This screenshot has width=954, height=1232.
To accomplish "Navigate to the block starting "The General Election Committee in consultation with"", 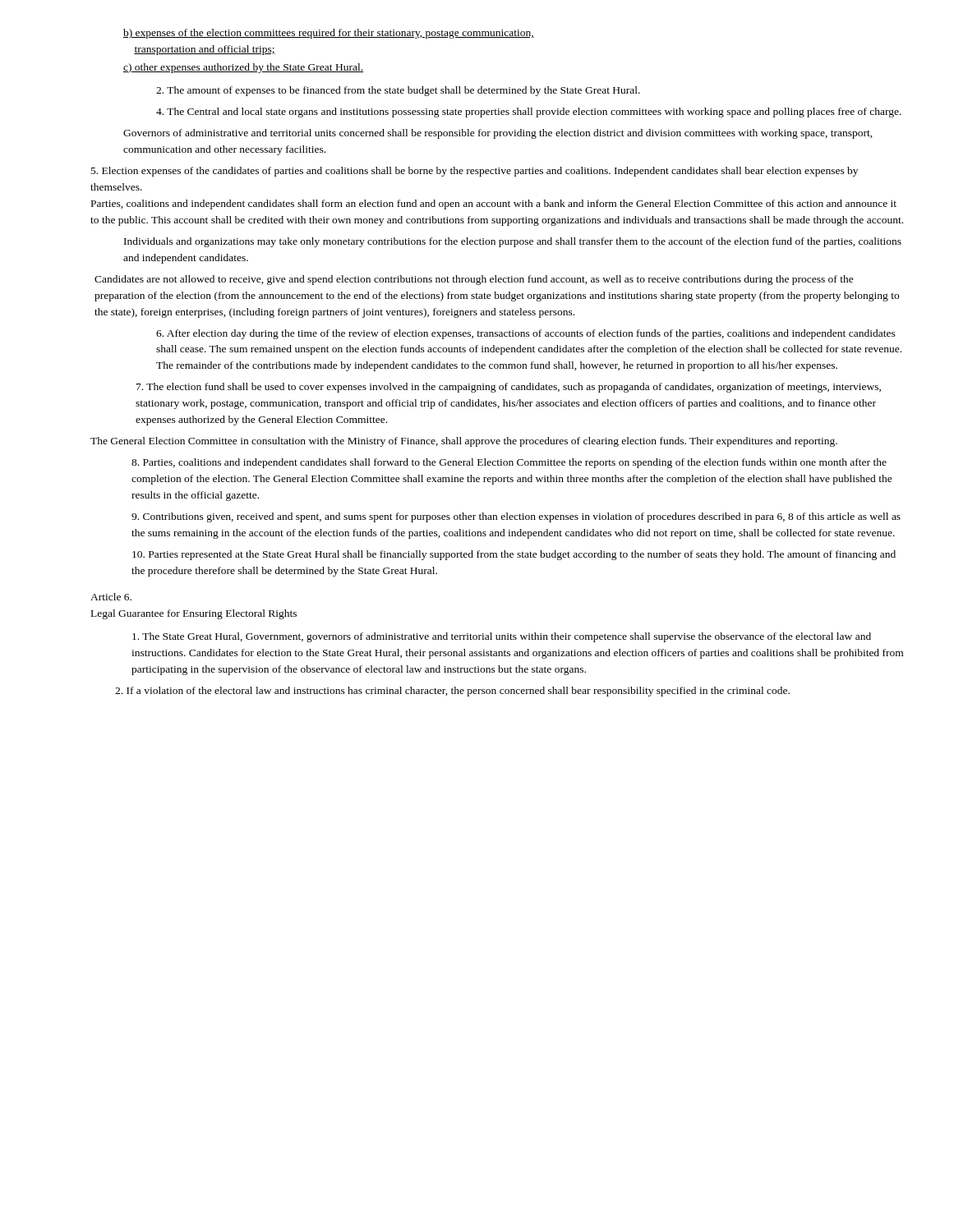I will pyautogui.click(x=464, y=441).
